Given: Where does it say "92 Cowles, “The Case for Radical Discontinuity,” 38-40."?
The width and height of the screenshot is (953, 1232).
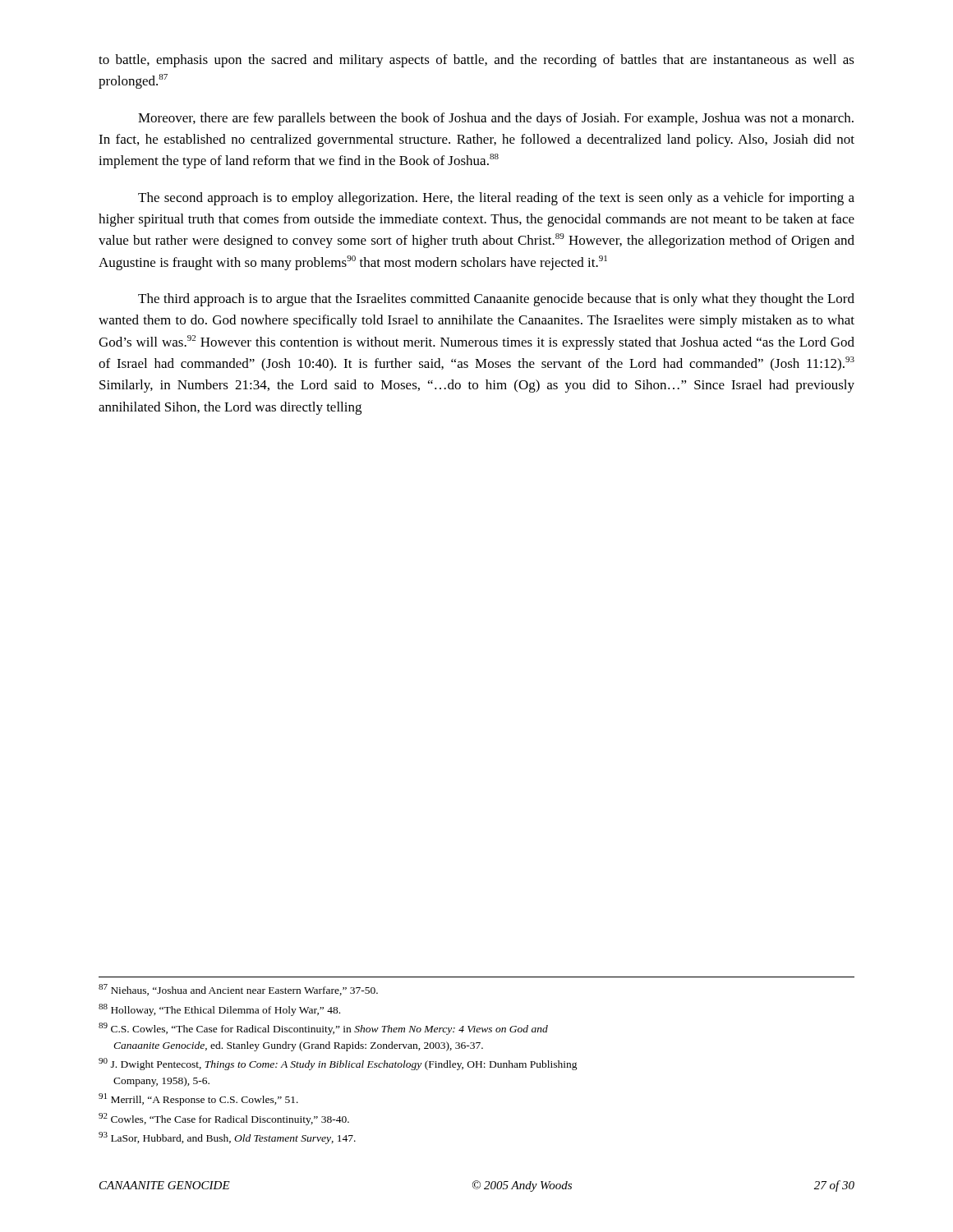Looking at the screenshot, I should pyautogui.click(x=224, y=1118).
